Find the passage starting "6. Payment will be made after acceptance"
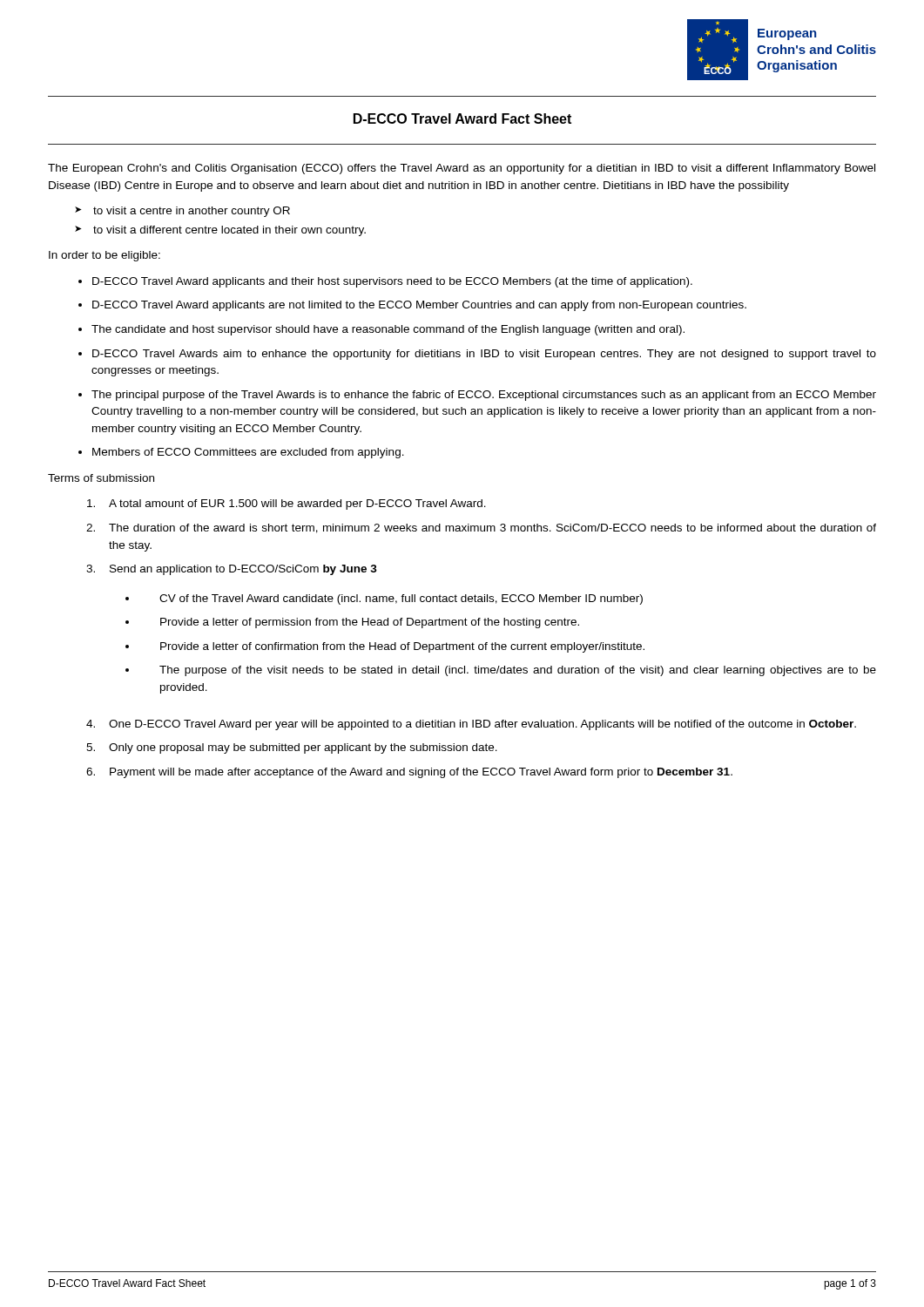Image resolution: width=924 pixels, height=1307 pixels. pos(410,772)
